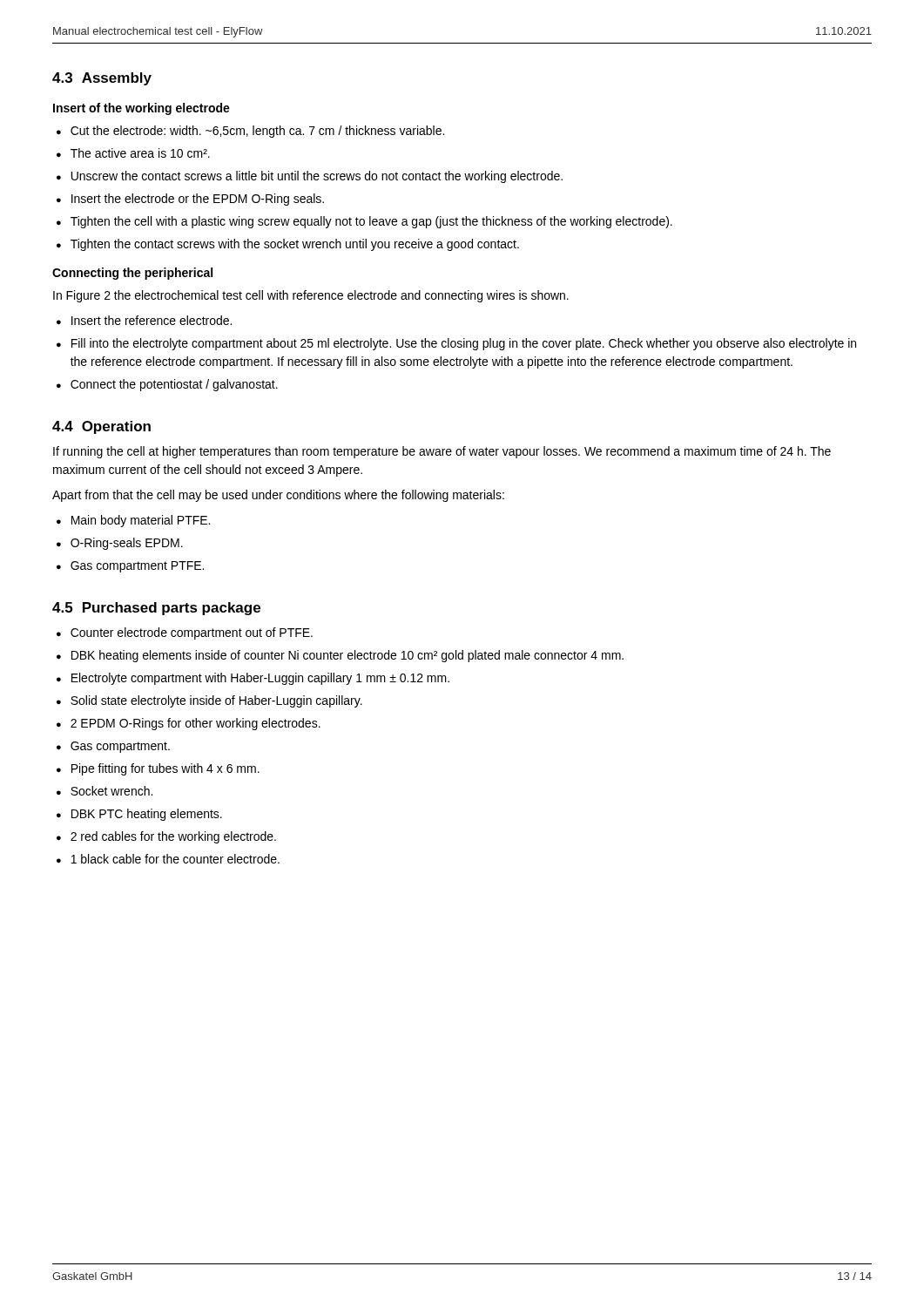Click where it says "Connect the potentiostat / galvanostat."
Viewport: 924px width, 1307px height.
coord(174,384)
